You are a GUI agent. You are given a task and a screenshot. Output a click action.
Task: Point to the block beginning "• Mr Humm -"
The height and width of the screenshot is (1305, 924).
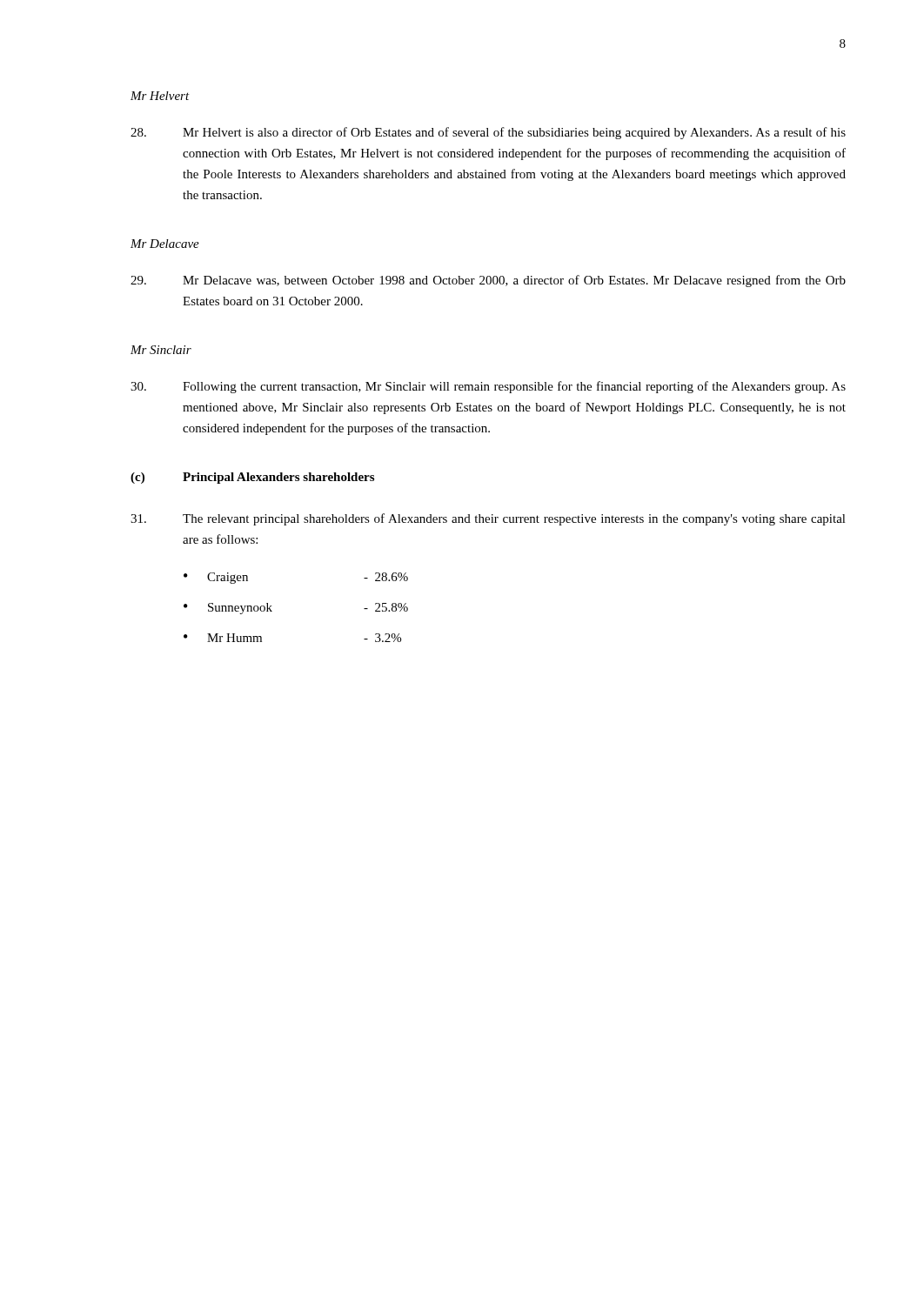[234, 637]
